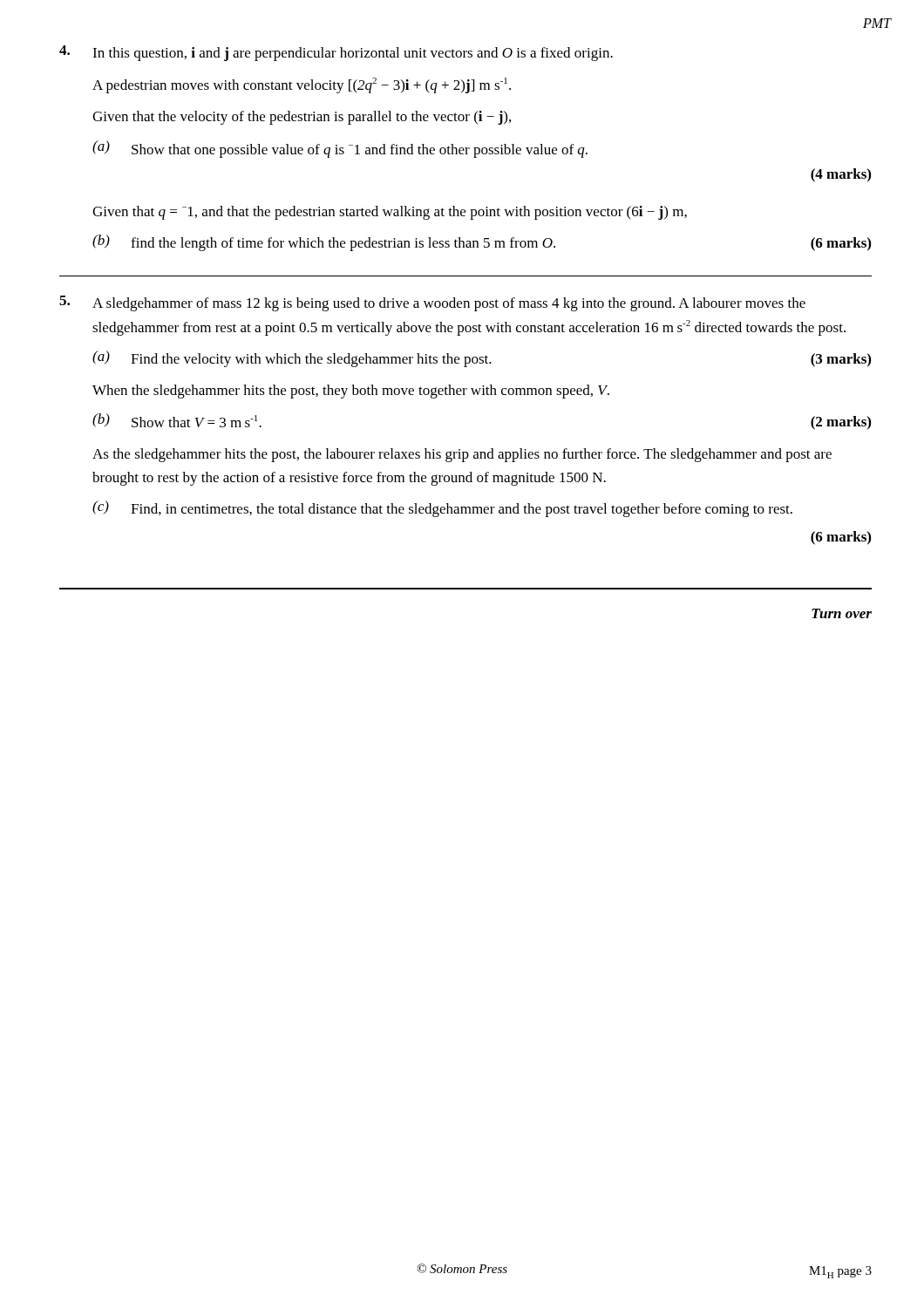Find the block on this page that starts "4. In this question, i and"
Screen dimensions: 1308x924
pos(466,151)
